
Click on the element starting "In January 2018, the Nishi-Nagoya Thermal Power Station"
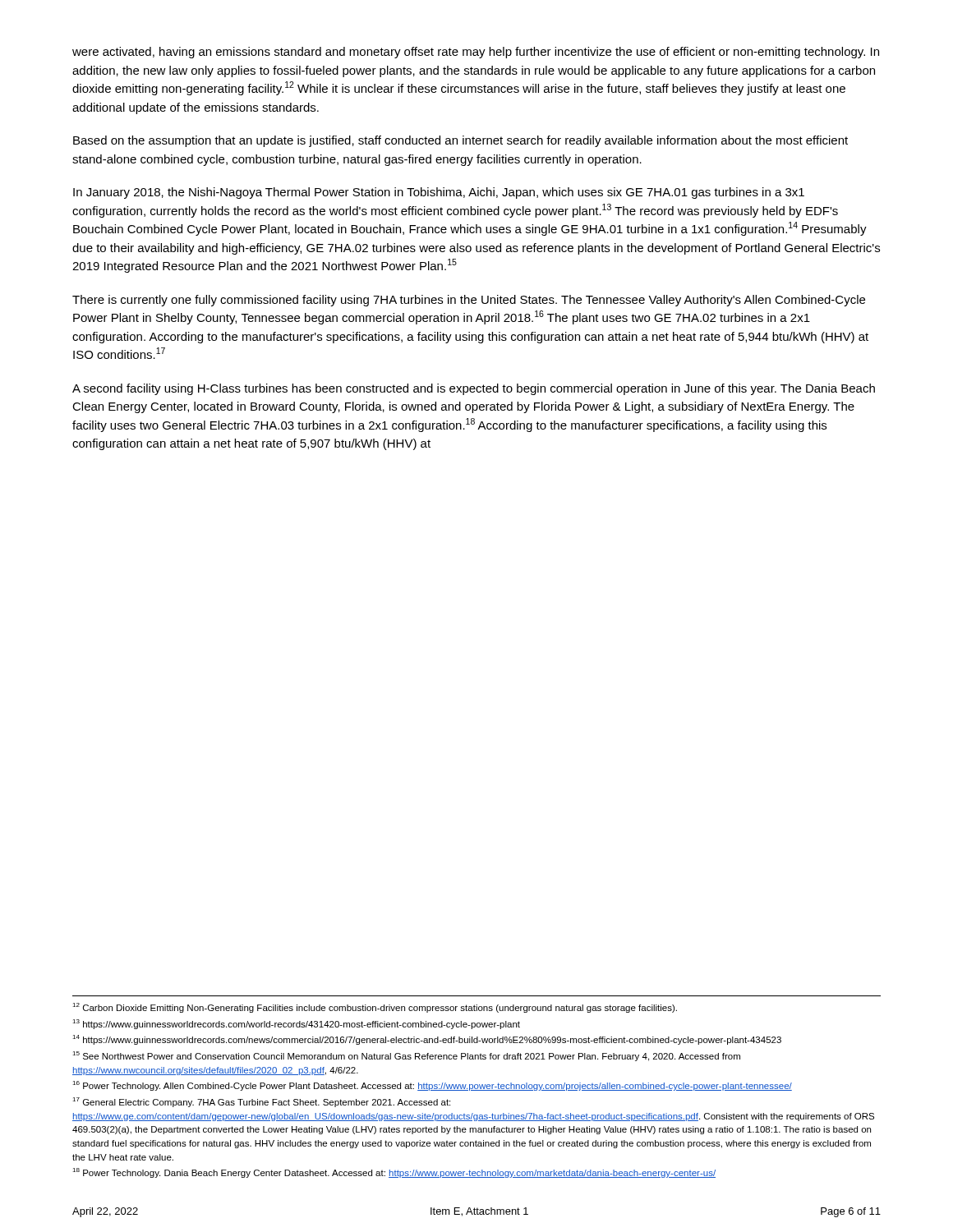pos(476,229)
